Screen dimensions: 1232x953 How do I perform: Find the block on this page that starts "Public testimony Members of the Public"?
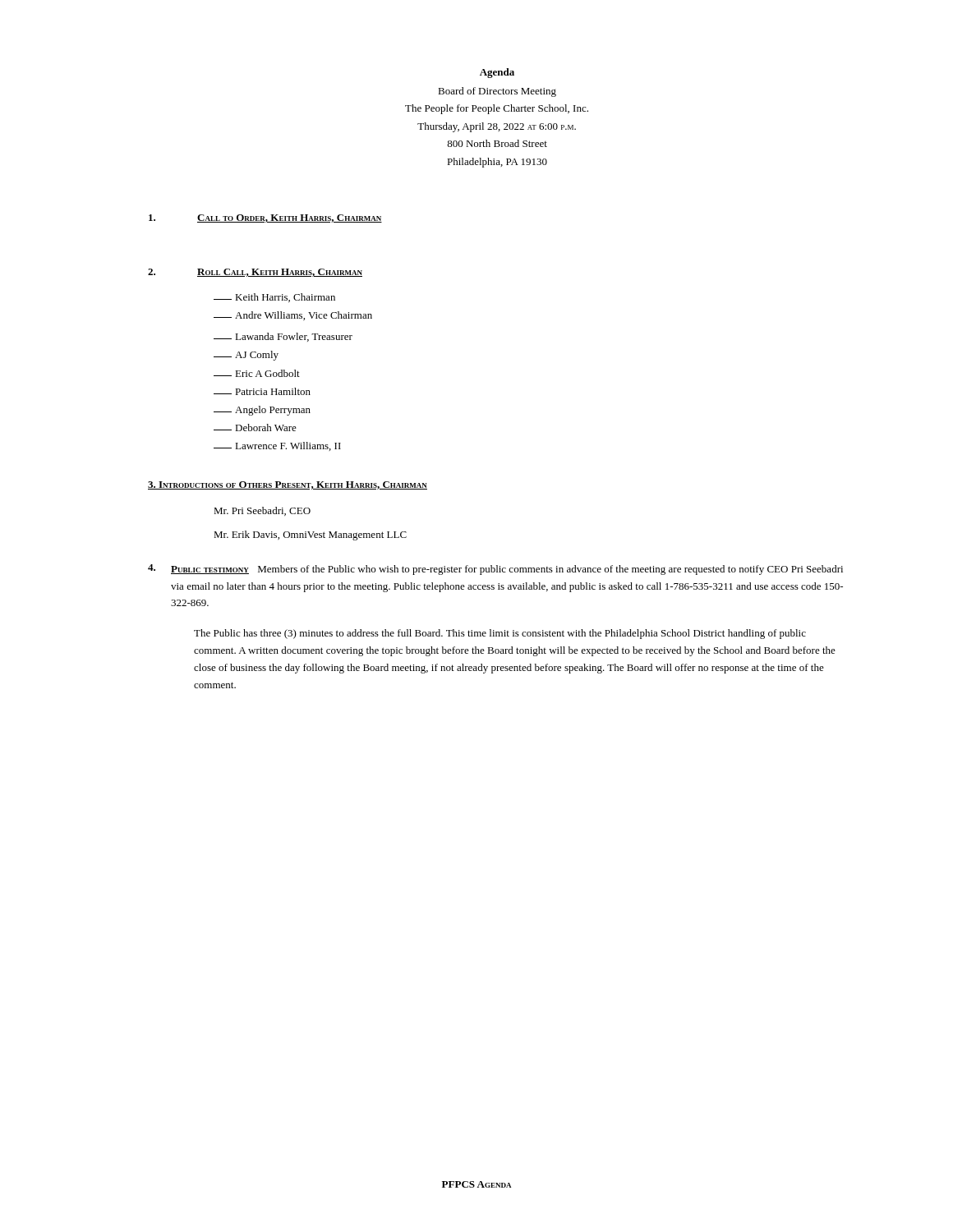pos(497,586)
